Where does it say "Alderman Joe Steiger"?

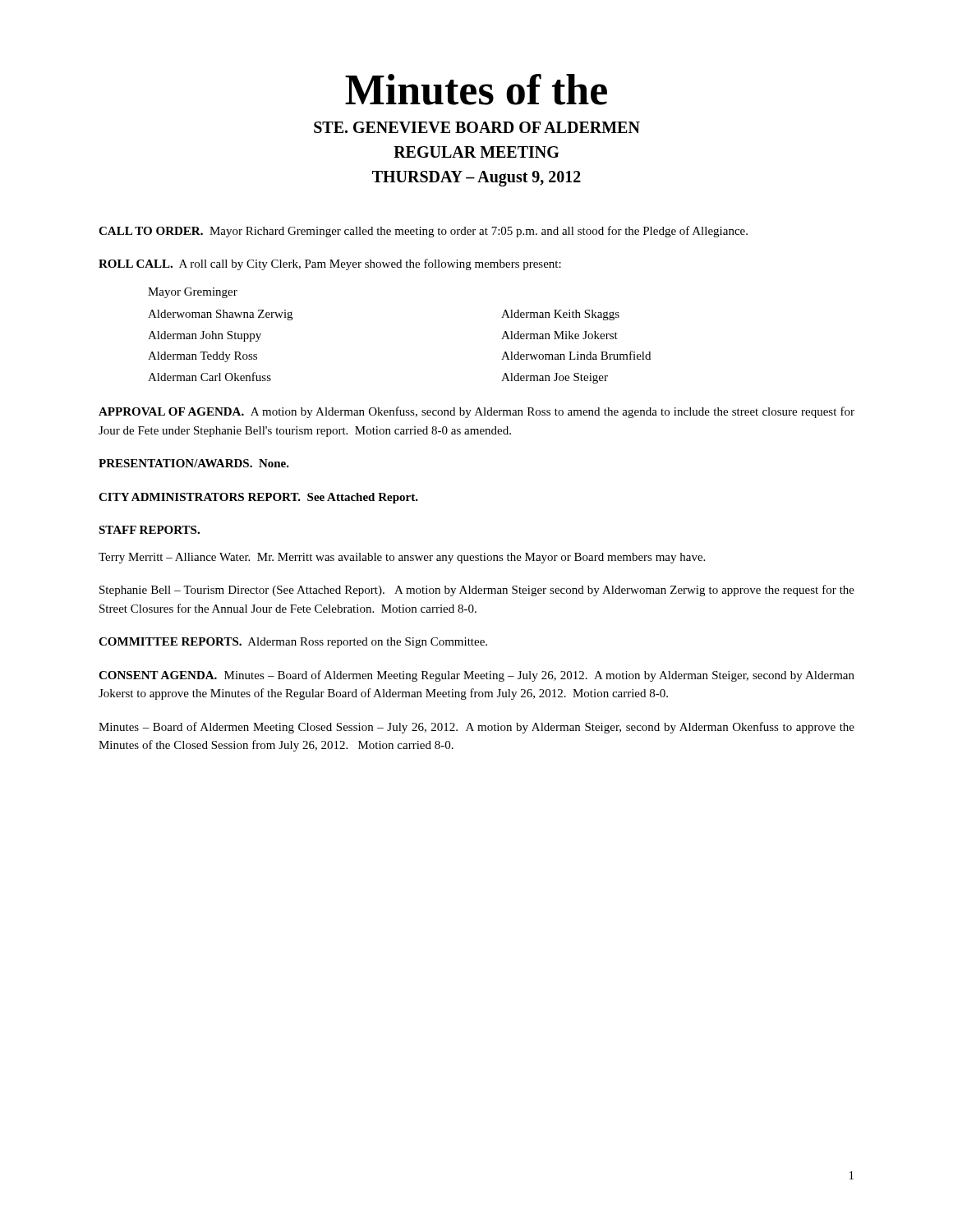(555, 377)
